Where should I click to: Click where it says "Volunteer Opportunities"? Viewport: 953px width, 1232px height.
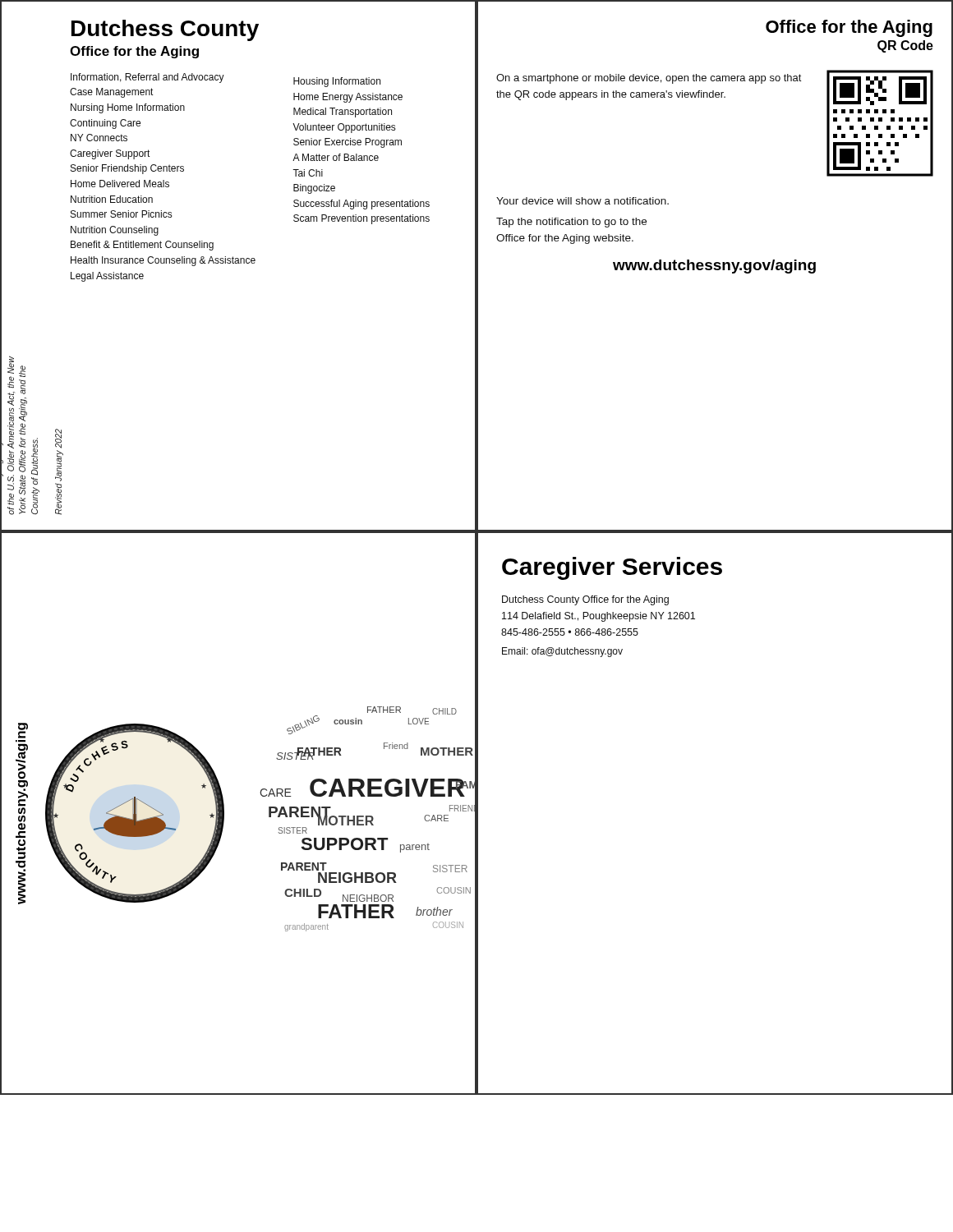click(x=344, y=127)
